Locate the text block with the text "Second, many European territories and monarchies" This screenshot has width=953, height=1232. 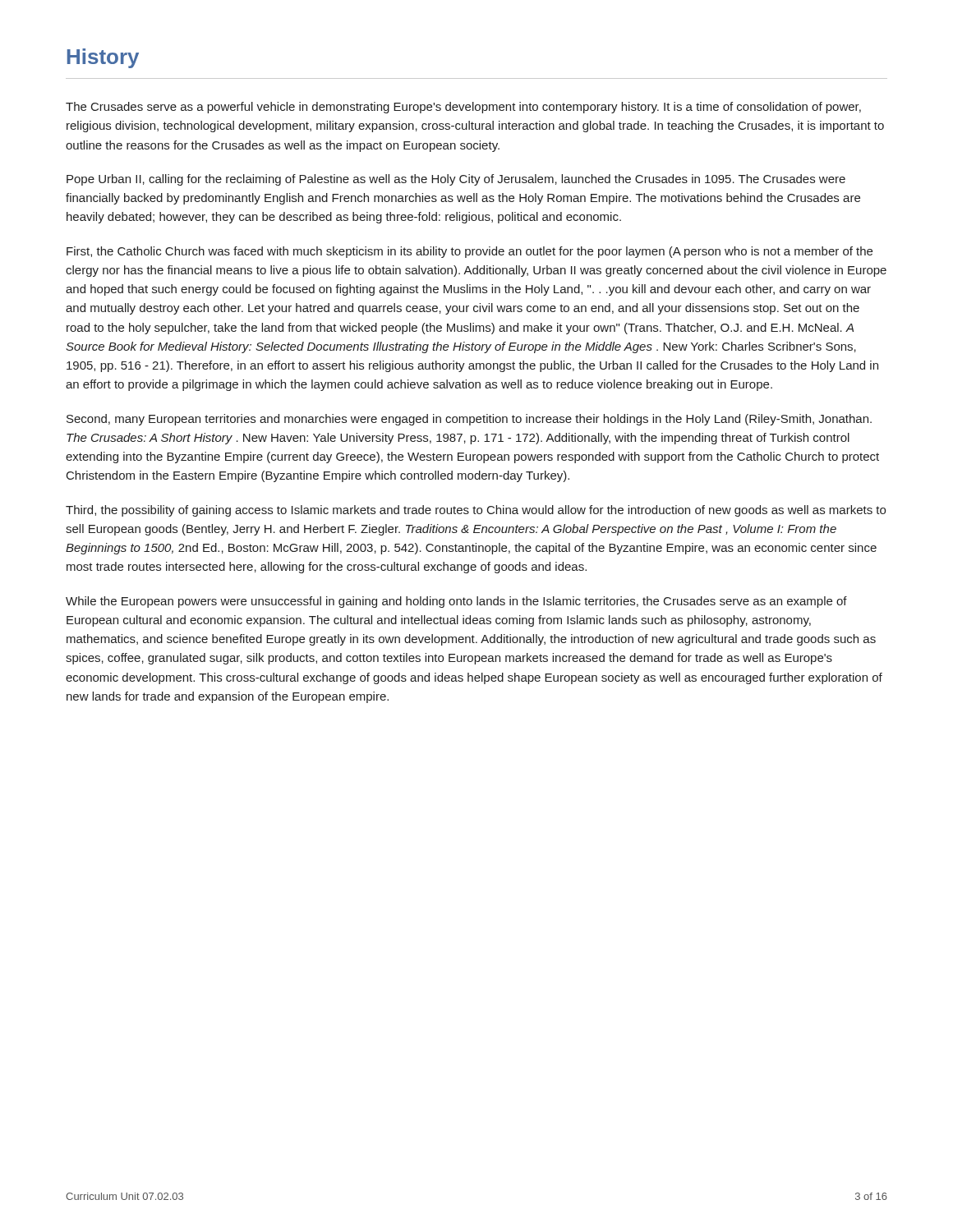pos(472,447)
